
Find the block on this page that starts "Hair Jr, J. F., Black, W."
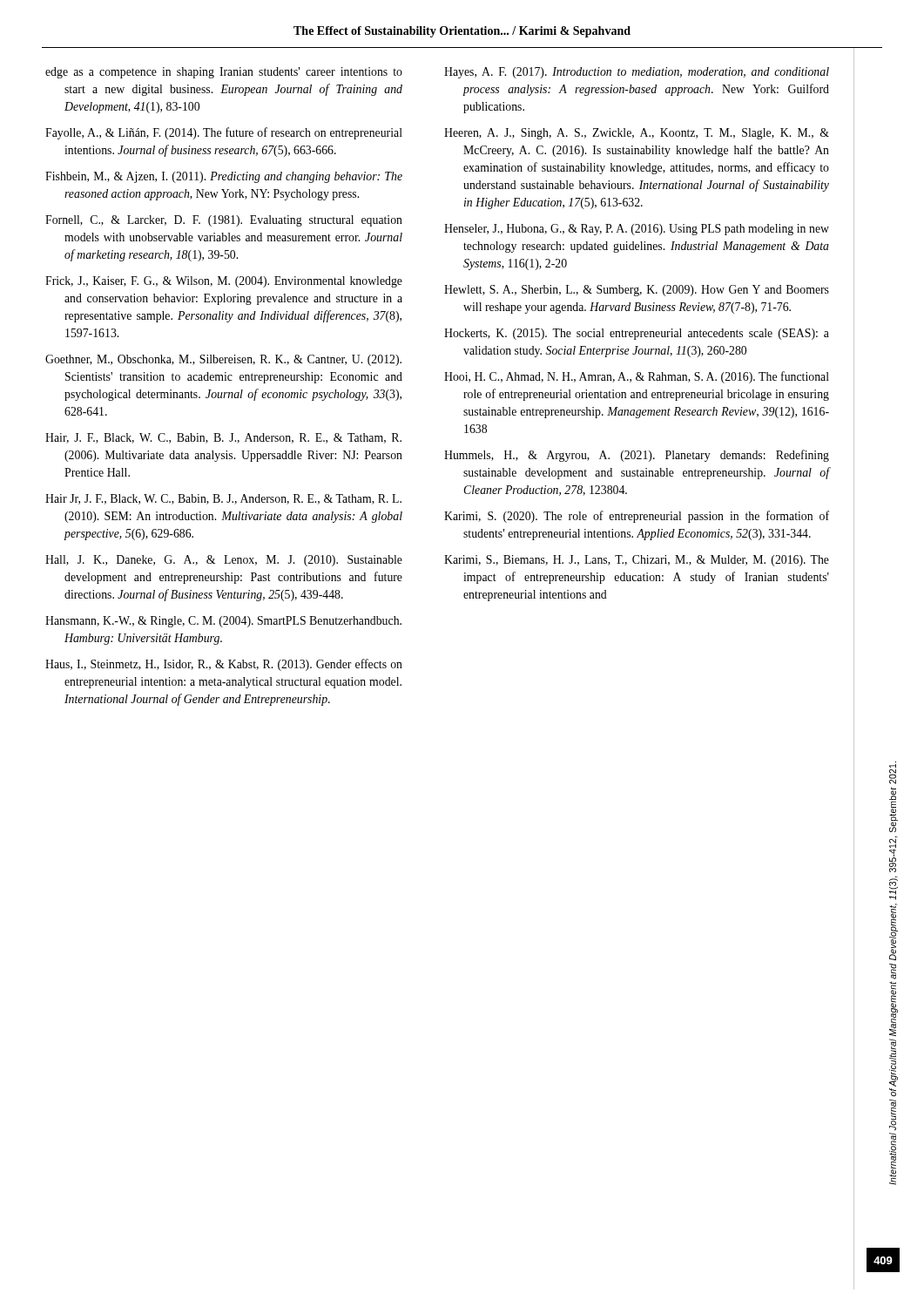tap(224, 516)
